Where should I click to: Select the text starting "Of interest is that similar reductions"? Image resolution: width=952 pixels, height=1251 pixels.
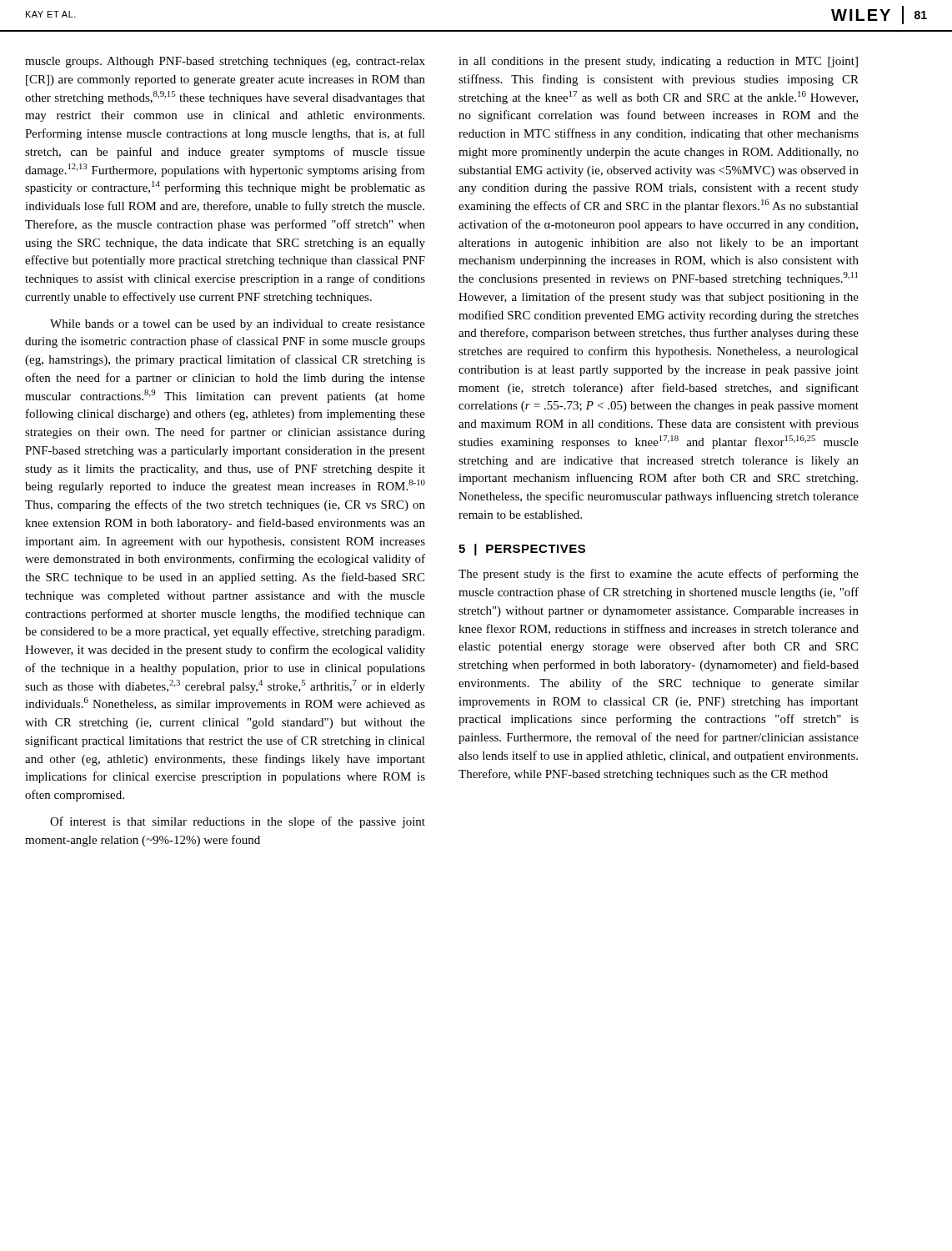pyautogui.click(x=225, y=831)
